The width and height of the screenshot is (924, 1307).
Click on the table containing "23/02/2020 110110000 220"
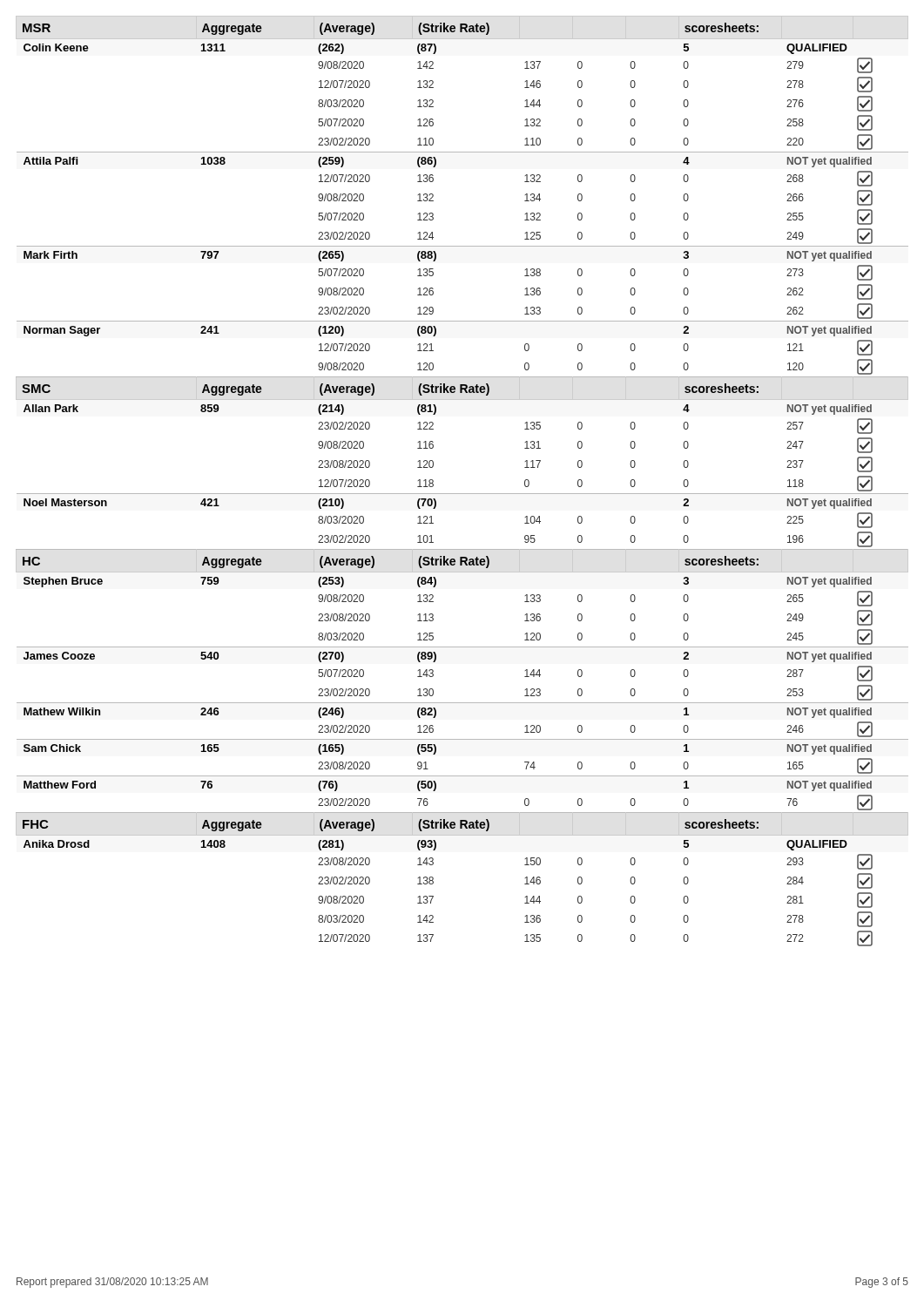[x=462, y=142]
